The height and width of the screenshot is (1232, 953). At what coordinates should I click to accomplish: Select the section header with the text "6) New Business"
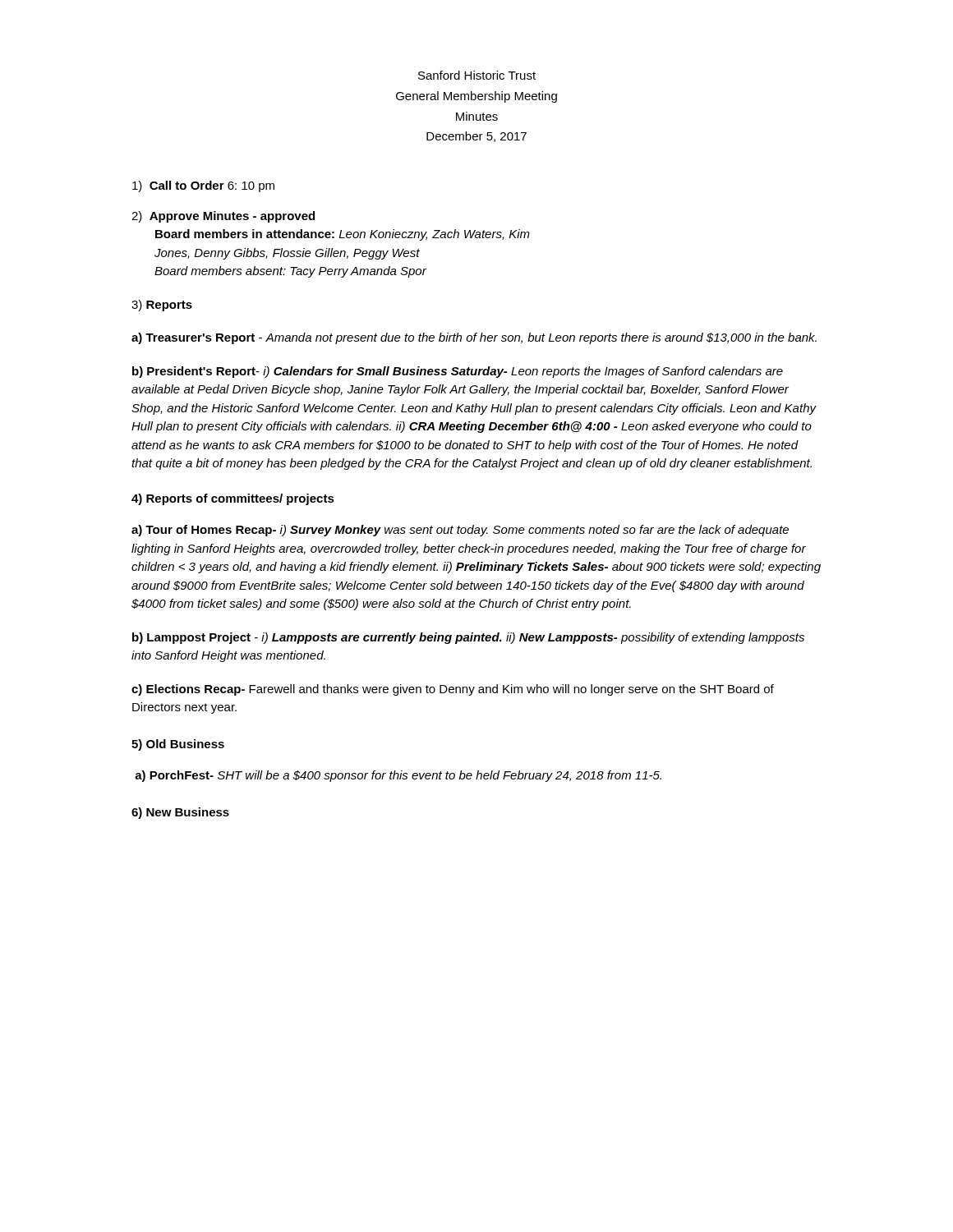[x=180, y=811]
